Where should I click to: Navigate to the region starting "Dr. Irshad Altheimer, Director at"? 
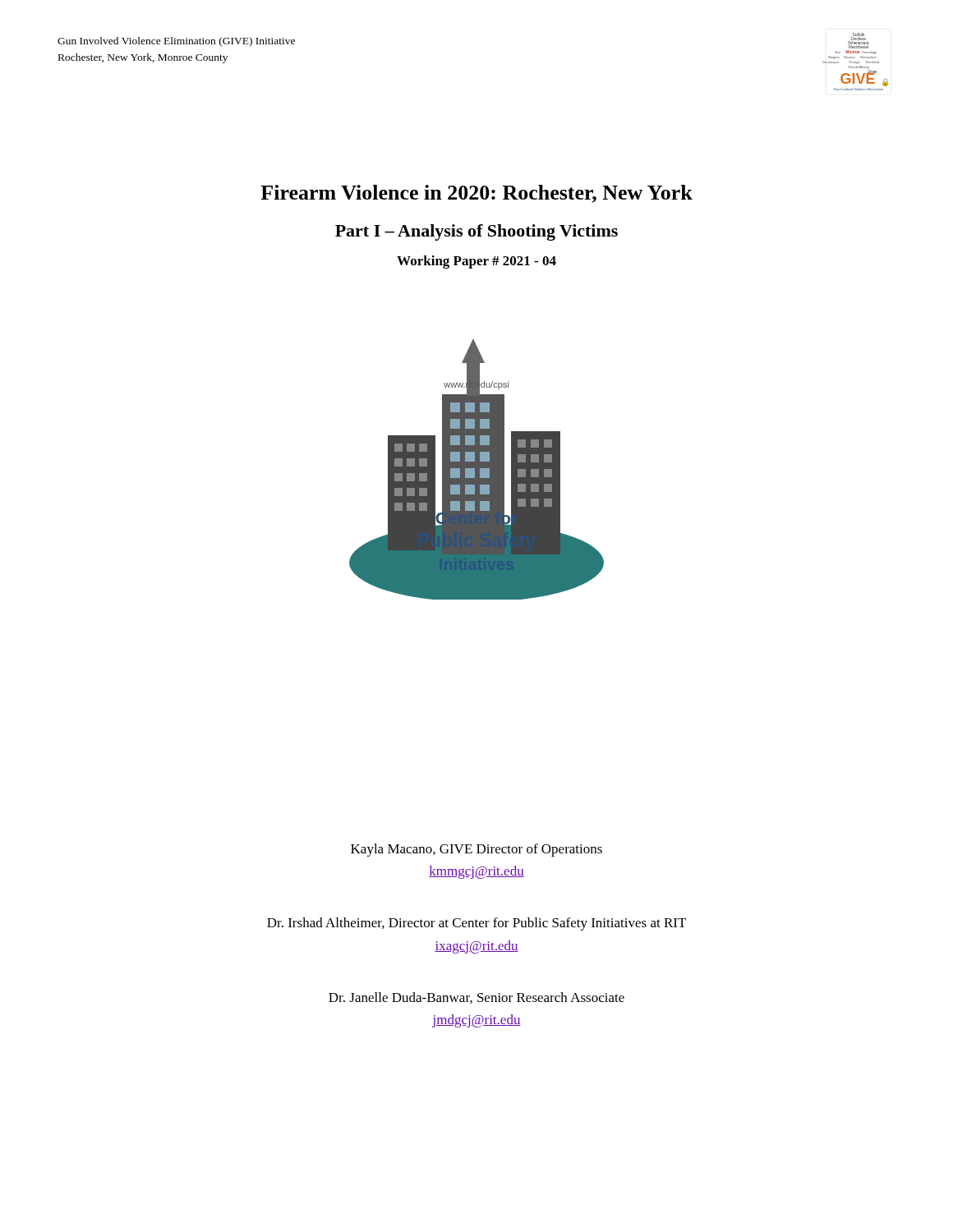pos(476,934)
